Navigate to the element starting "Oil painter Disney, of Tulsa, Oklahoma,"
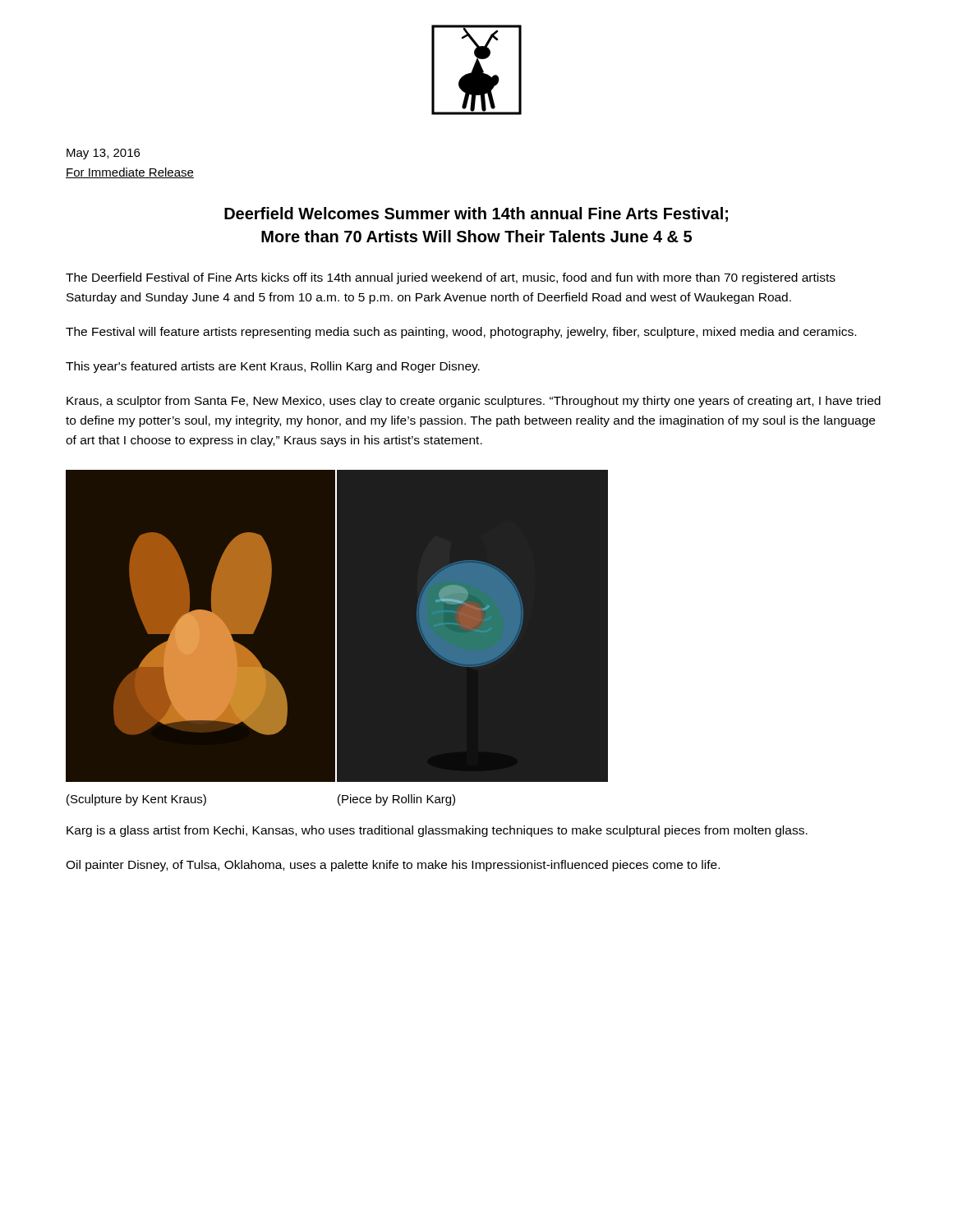 click(393, 865)
